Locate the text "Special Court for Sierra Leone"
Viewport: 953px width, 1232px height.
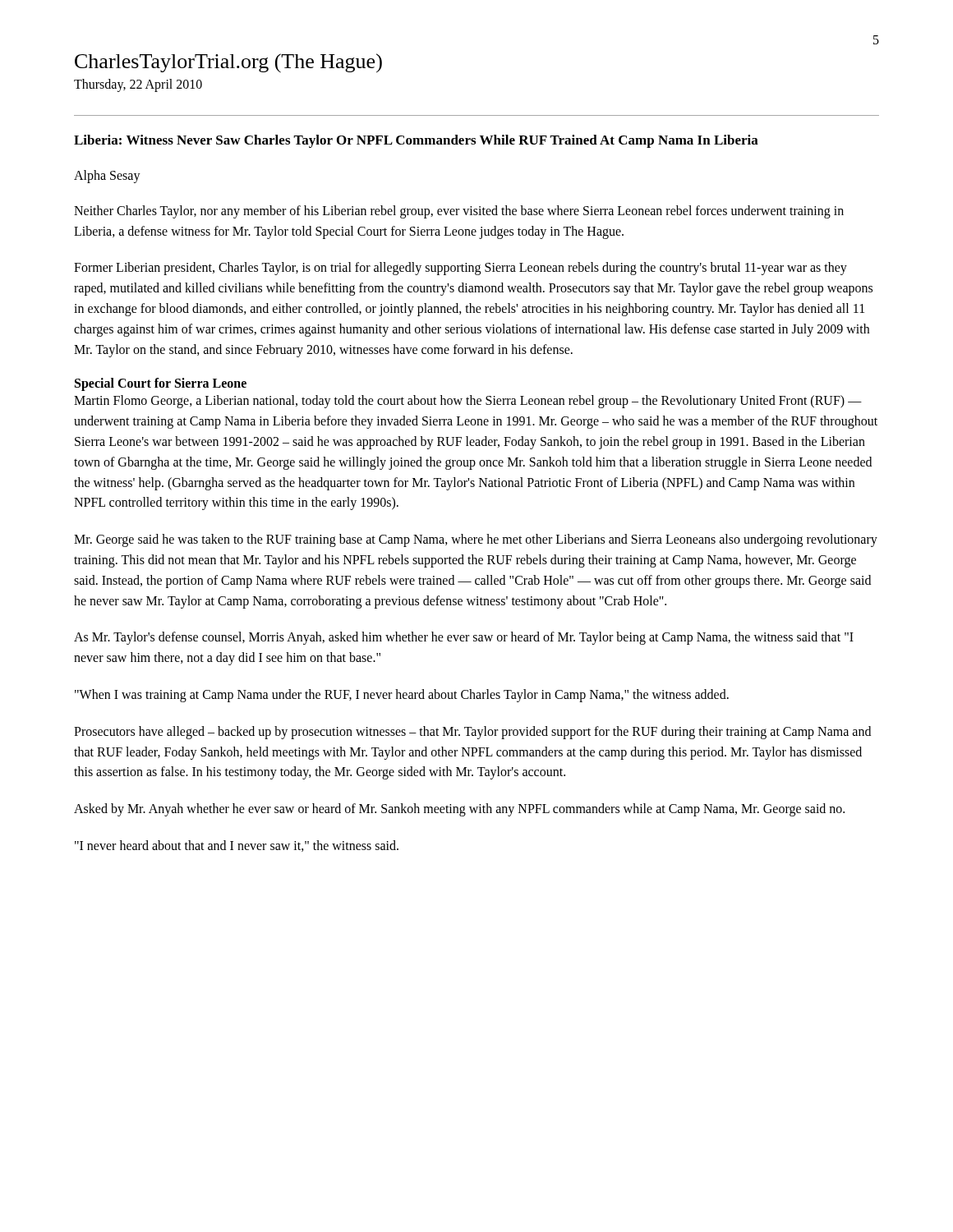pos(160,383)
